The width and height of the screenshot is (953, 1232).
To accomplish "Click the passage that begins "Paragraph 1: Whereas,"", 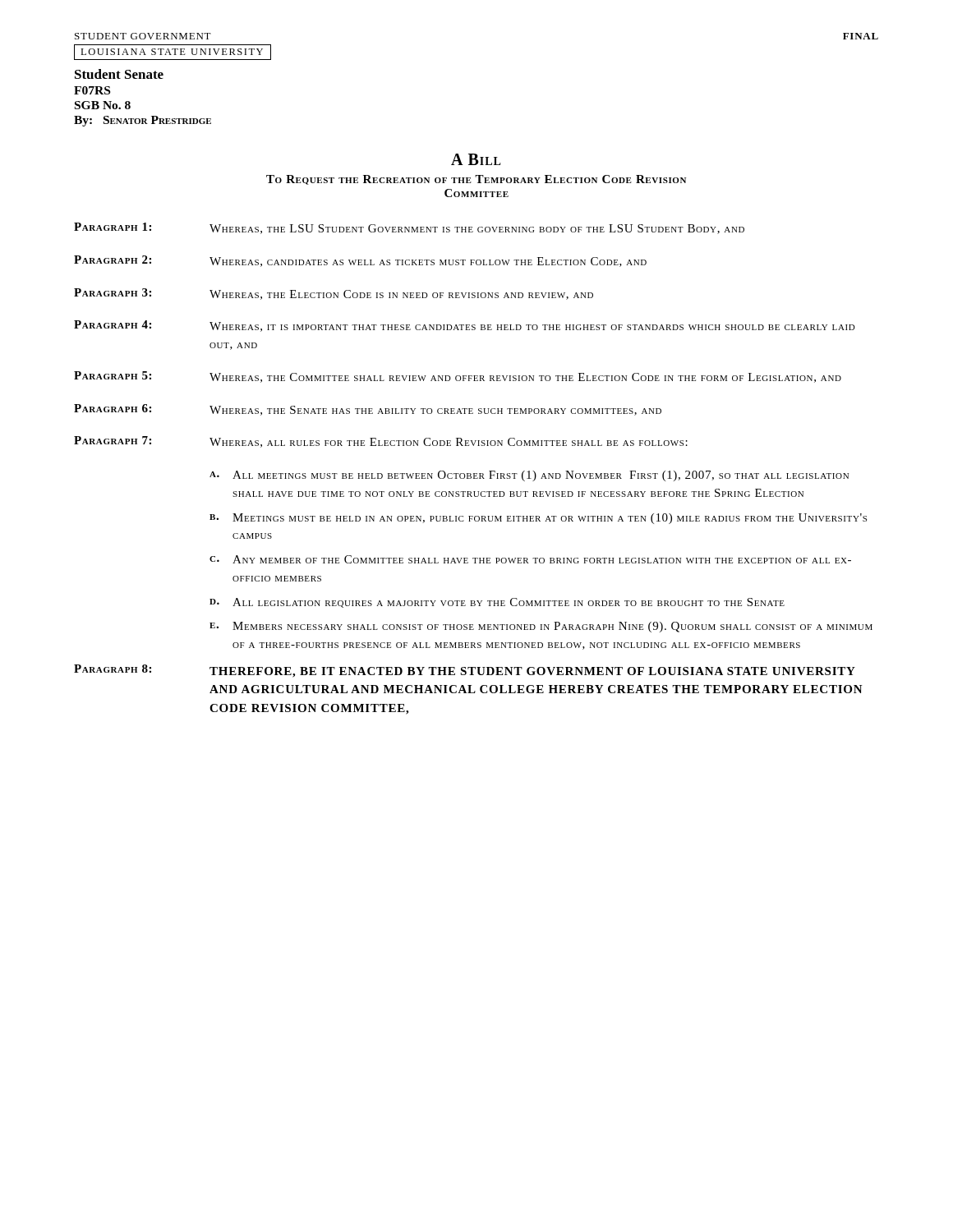I will point(476,229).
